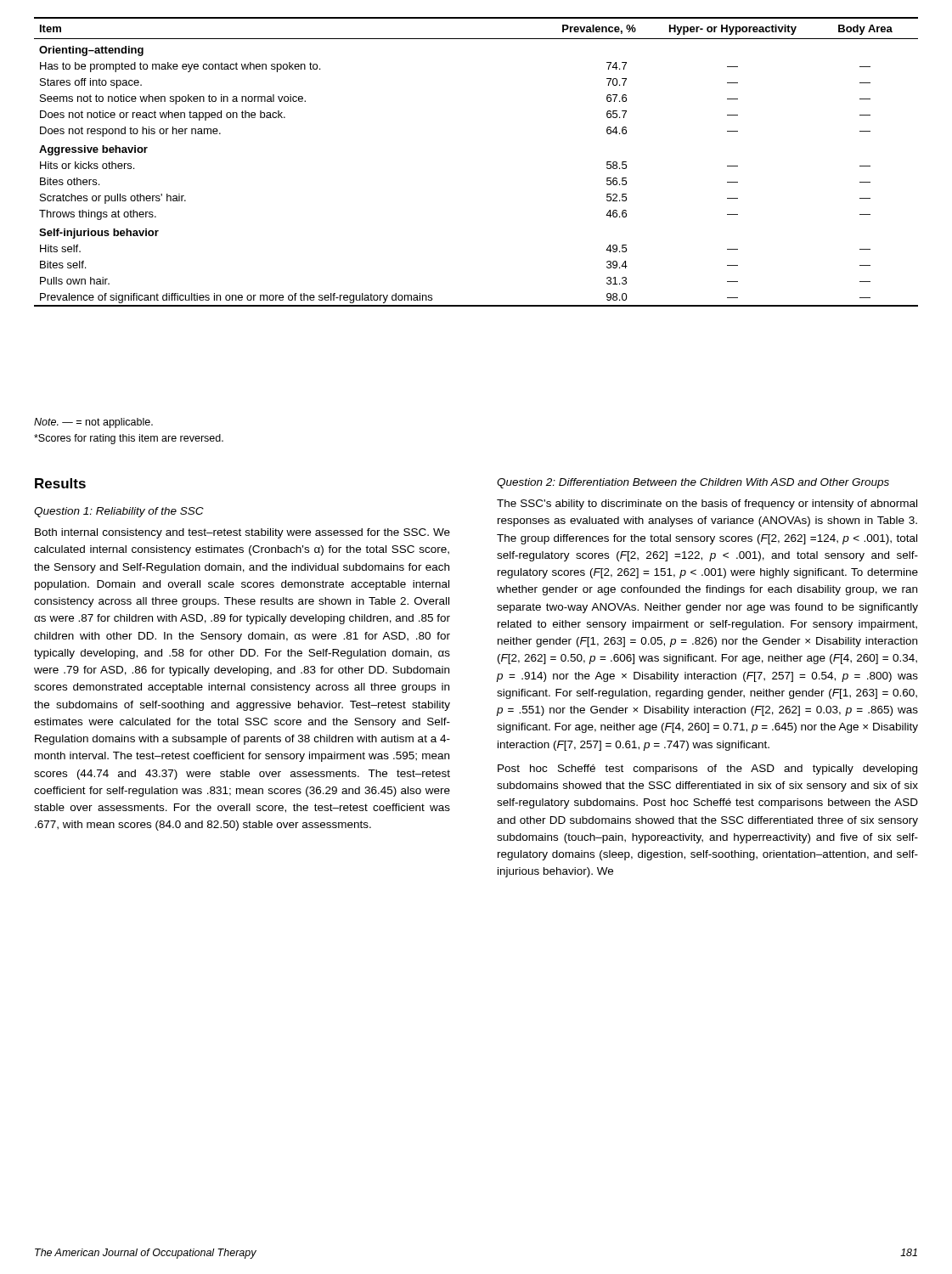Click on the section header containing "Question 2: Differentiation"
The width and height of the screenshot is (952, 1274).
pos(693,482)
